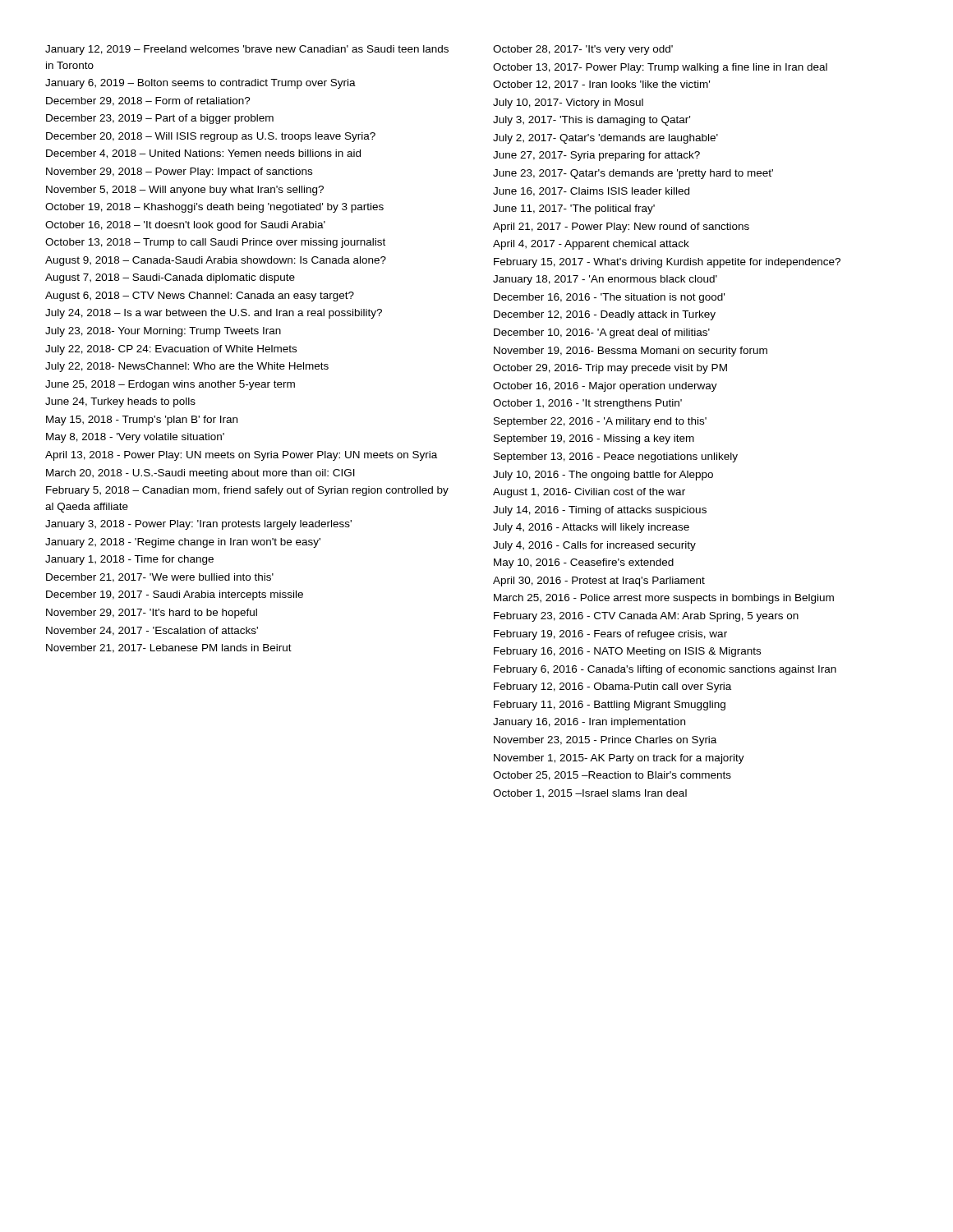Screen dimensions: 1232x953
Task: Locate the text block starting "January 6, 2019 –"
Action: (200, 83)
